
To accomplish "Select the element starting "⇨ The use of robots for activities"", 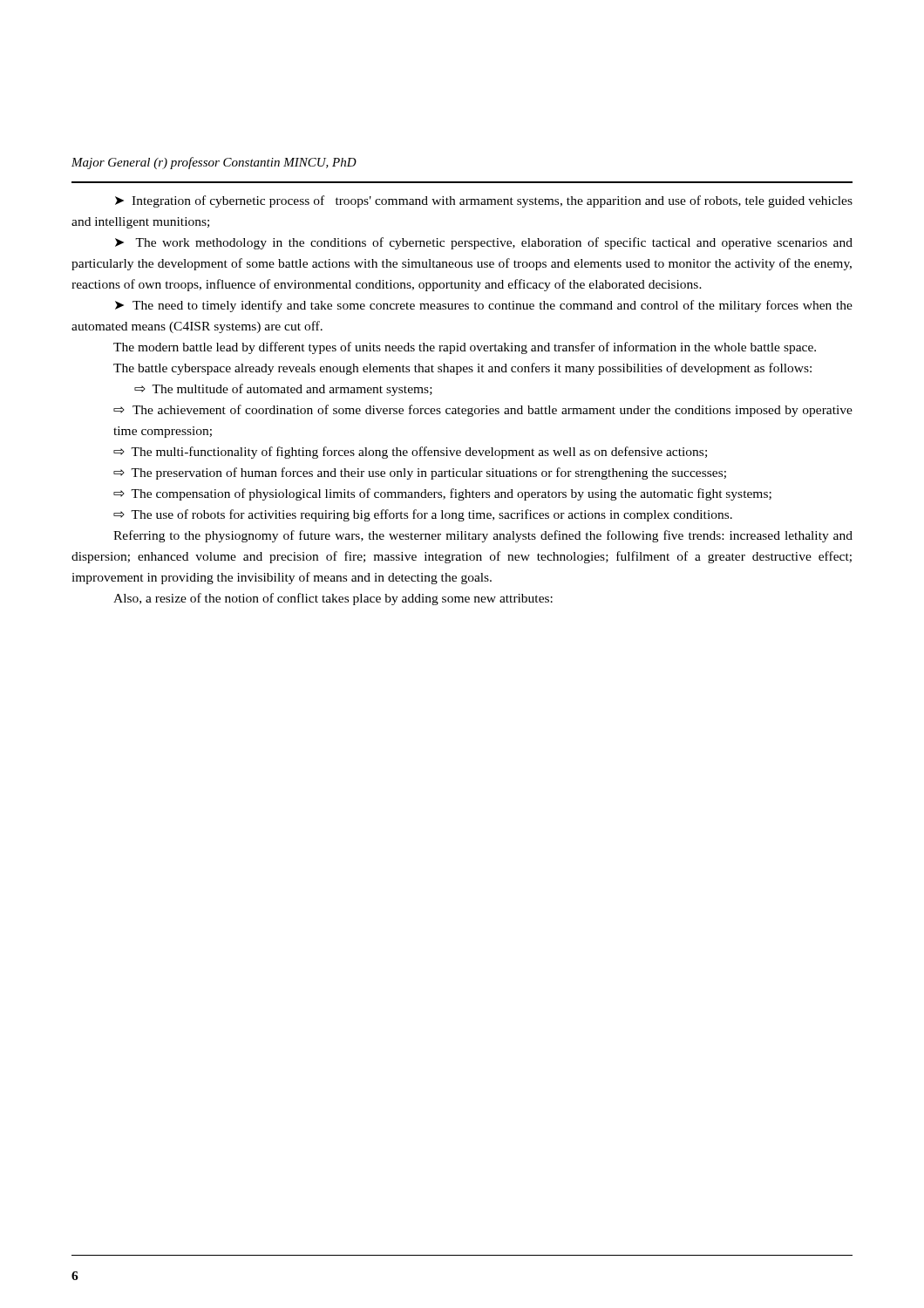I will (423, 514).
